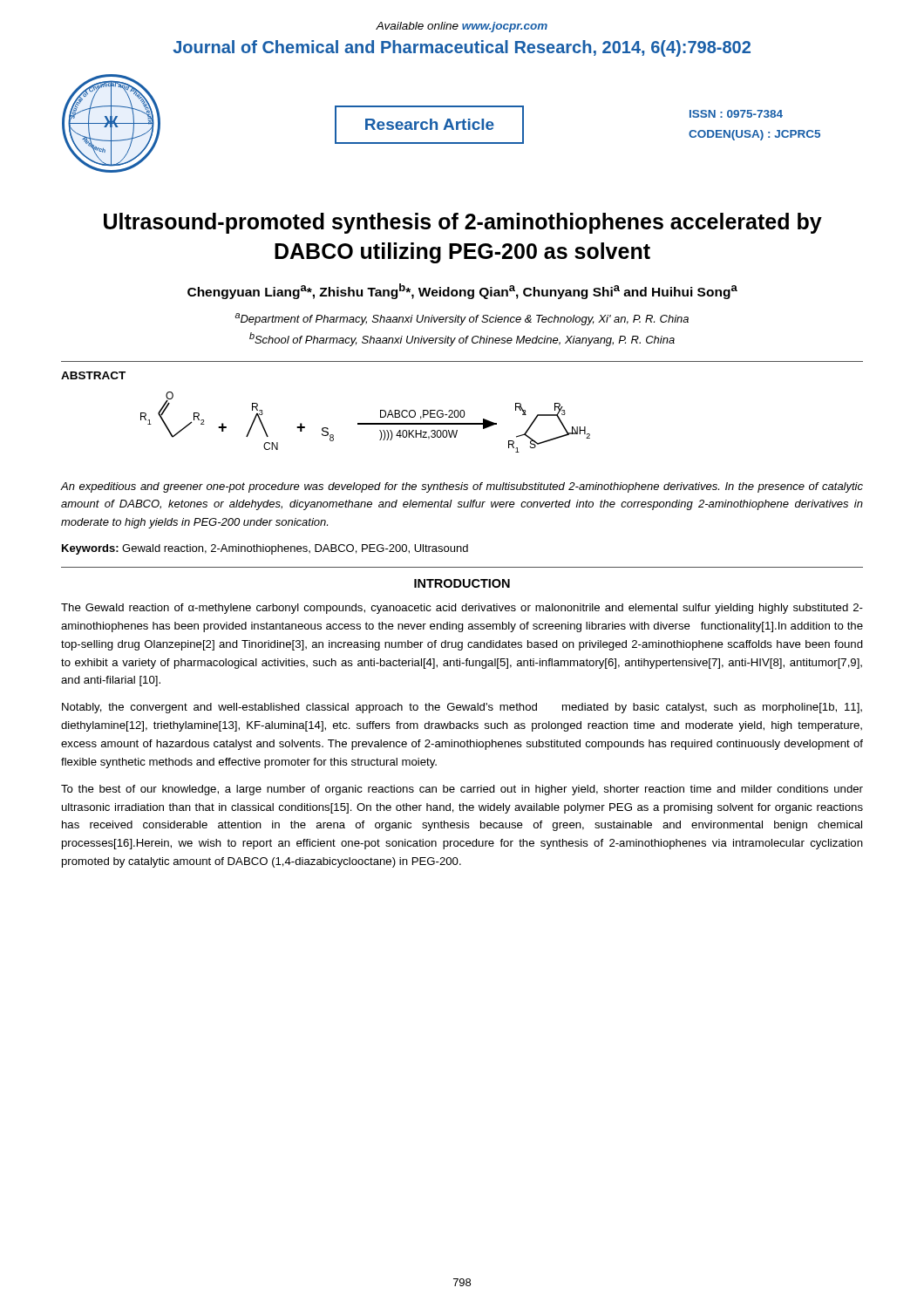Navigate to the passage starting "aDepartment of Pharmacy, Shaanxi University"
The height and width of the screenshot is (1308, 924).
(x=462, y=328)
